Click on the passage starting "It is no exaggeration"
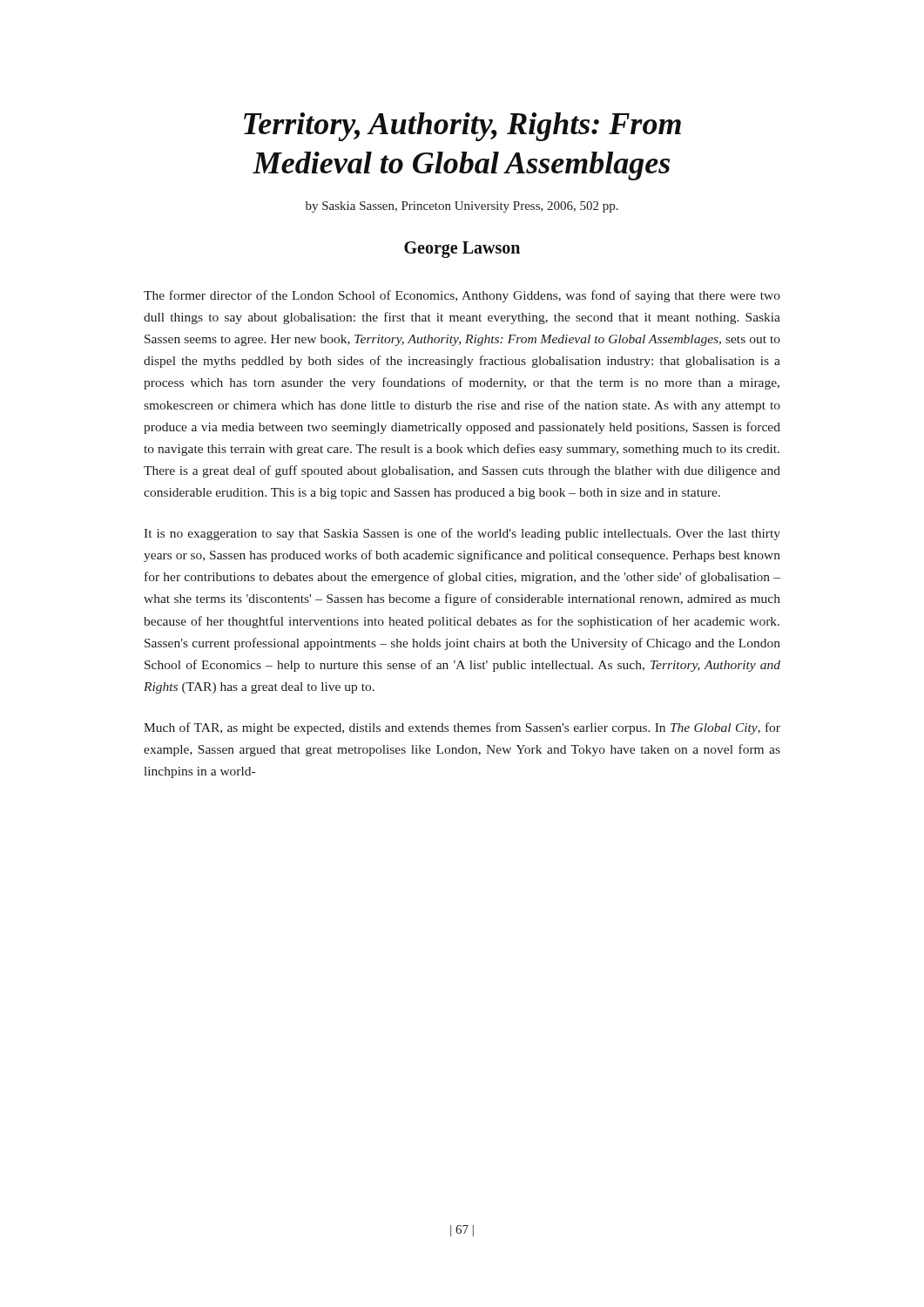 [462, 610]
